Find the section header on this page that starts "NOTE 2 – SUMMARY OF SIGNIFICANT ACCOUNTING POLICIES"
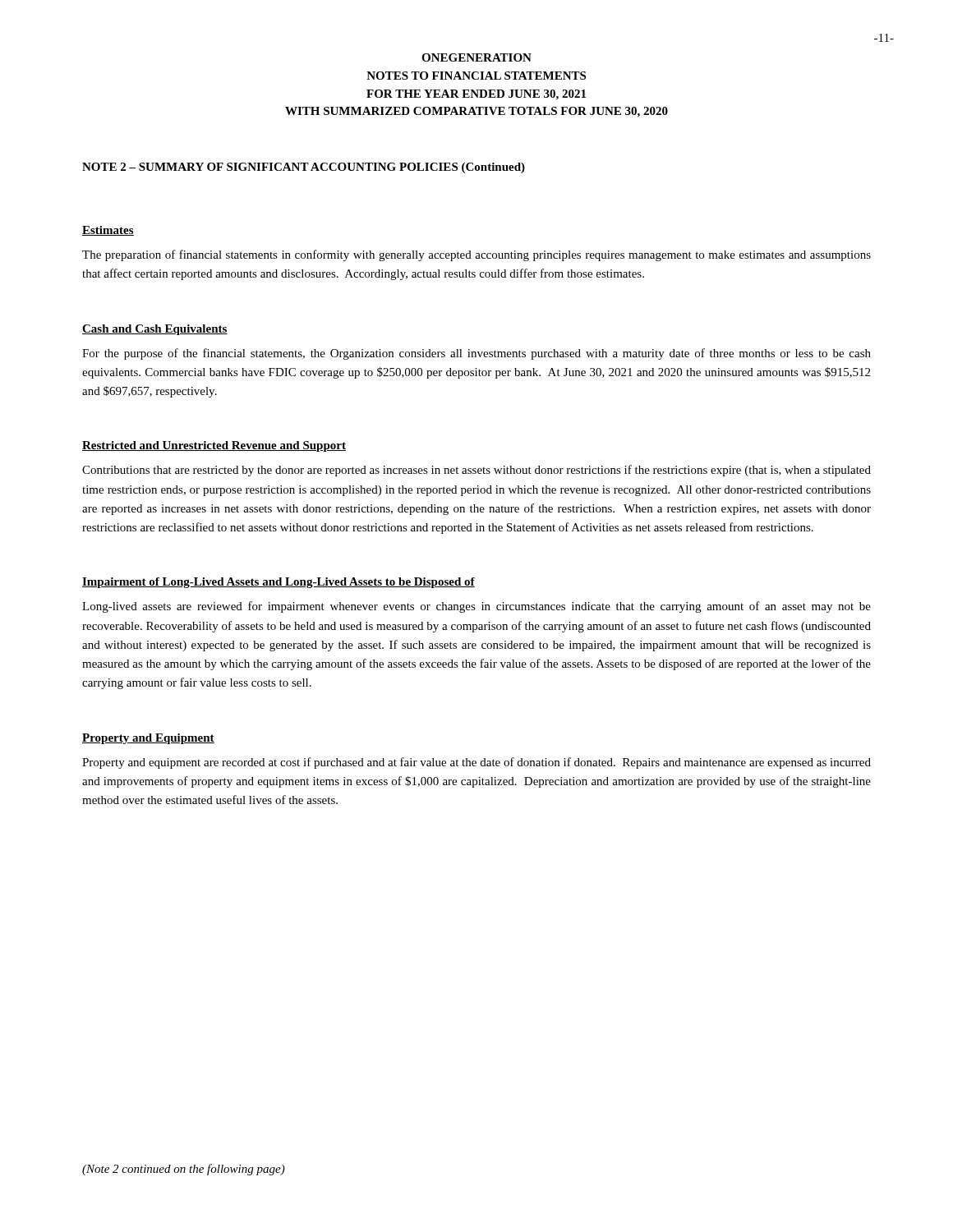This screenshot has width=953, height=1232. coord(304,167)
